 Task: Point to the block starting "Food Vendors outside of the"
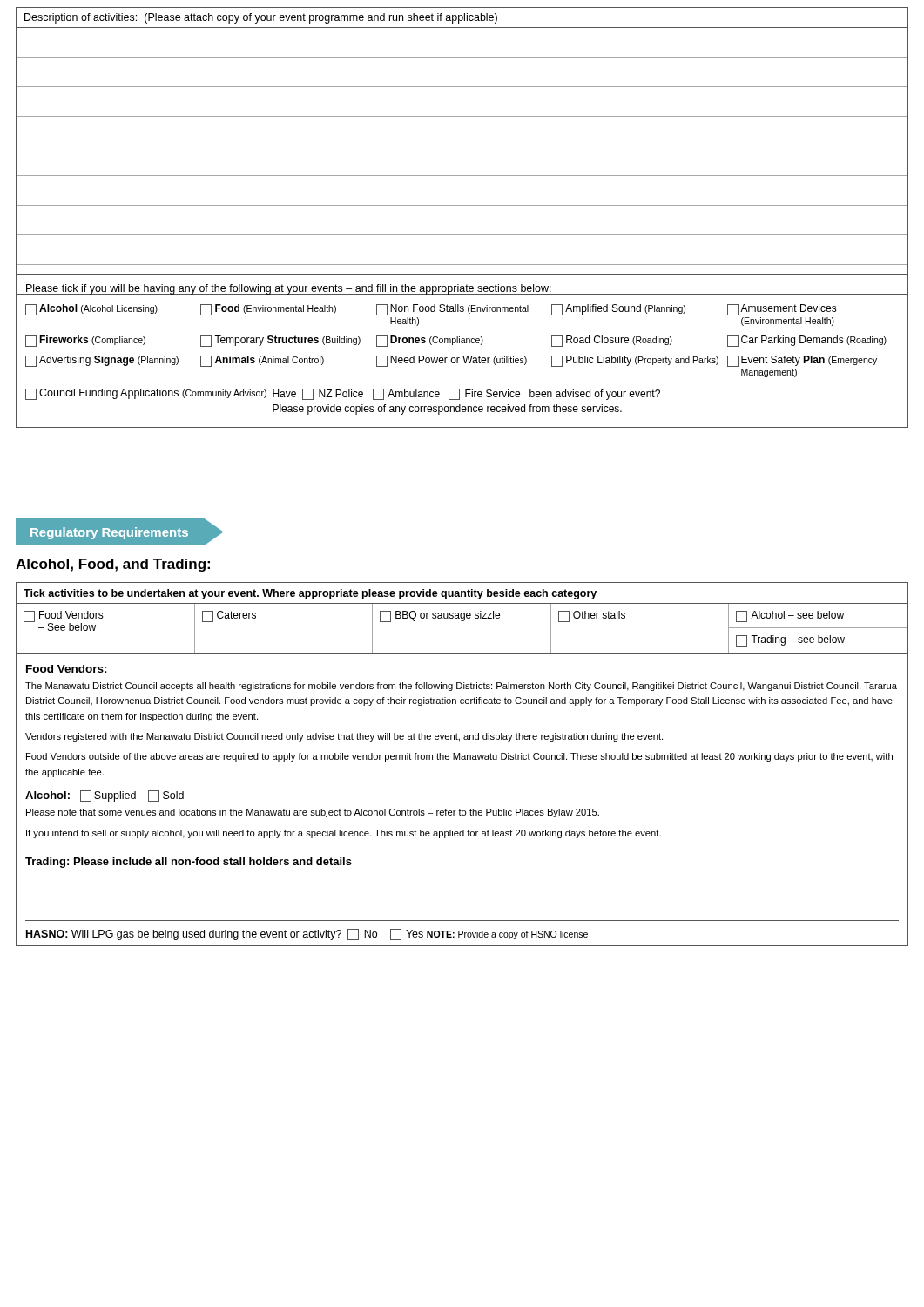[x=459, y=764]
